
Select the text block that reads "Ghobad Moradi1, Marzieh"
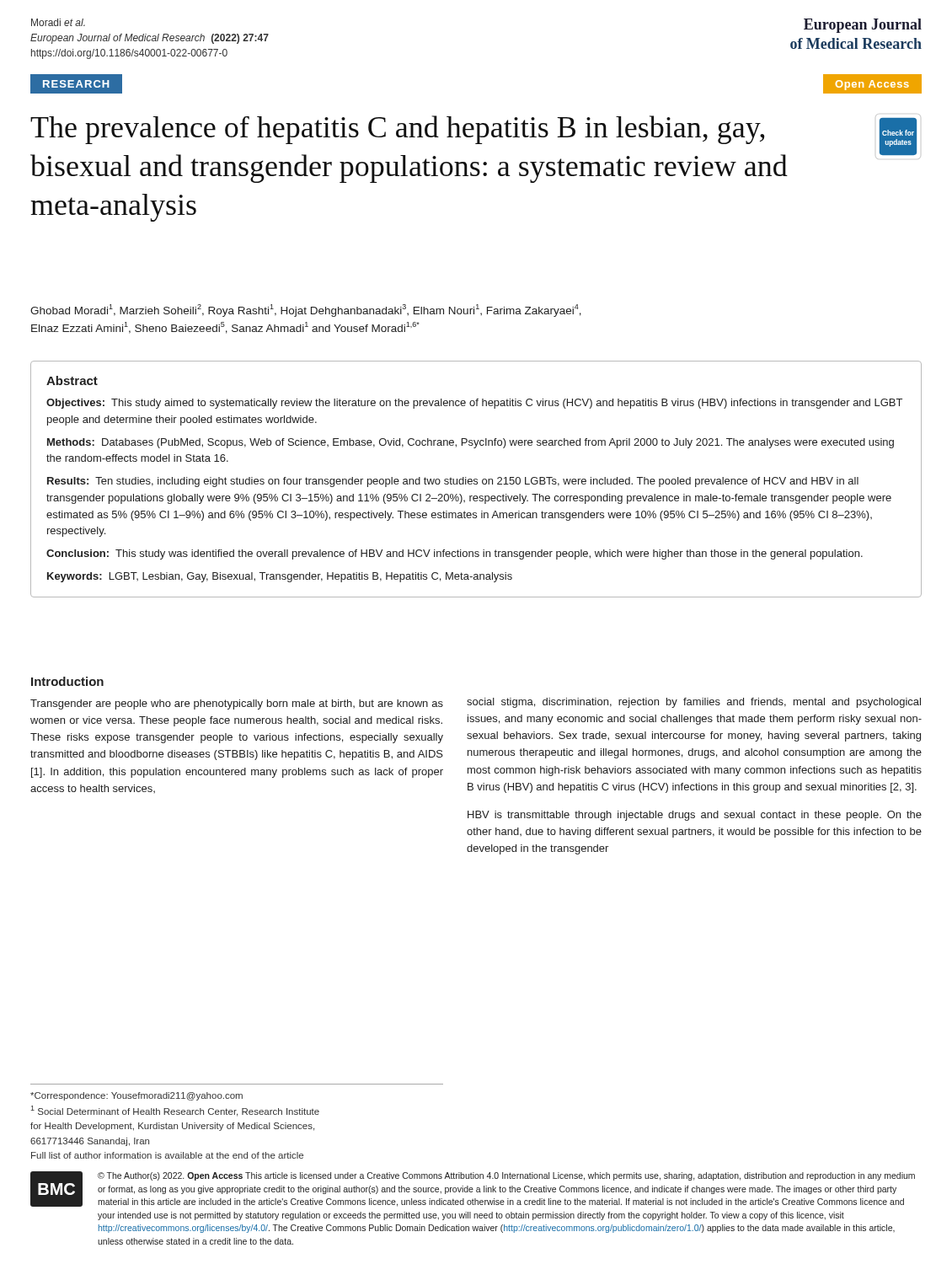[306, 318]
